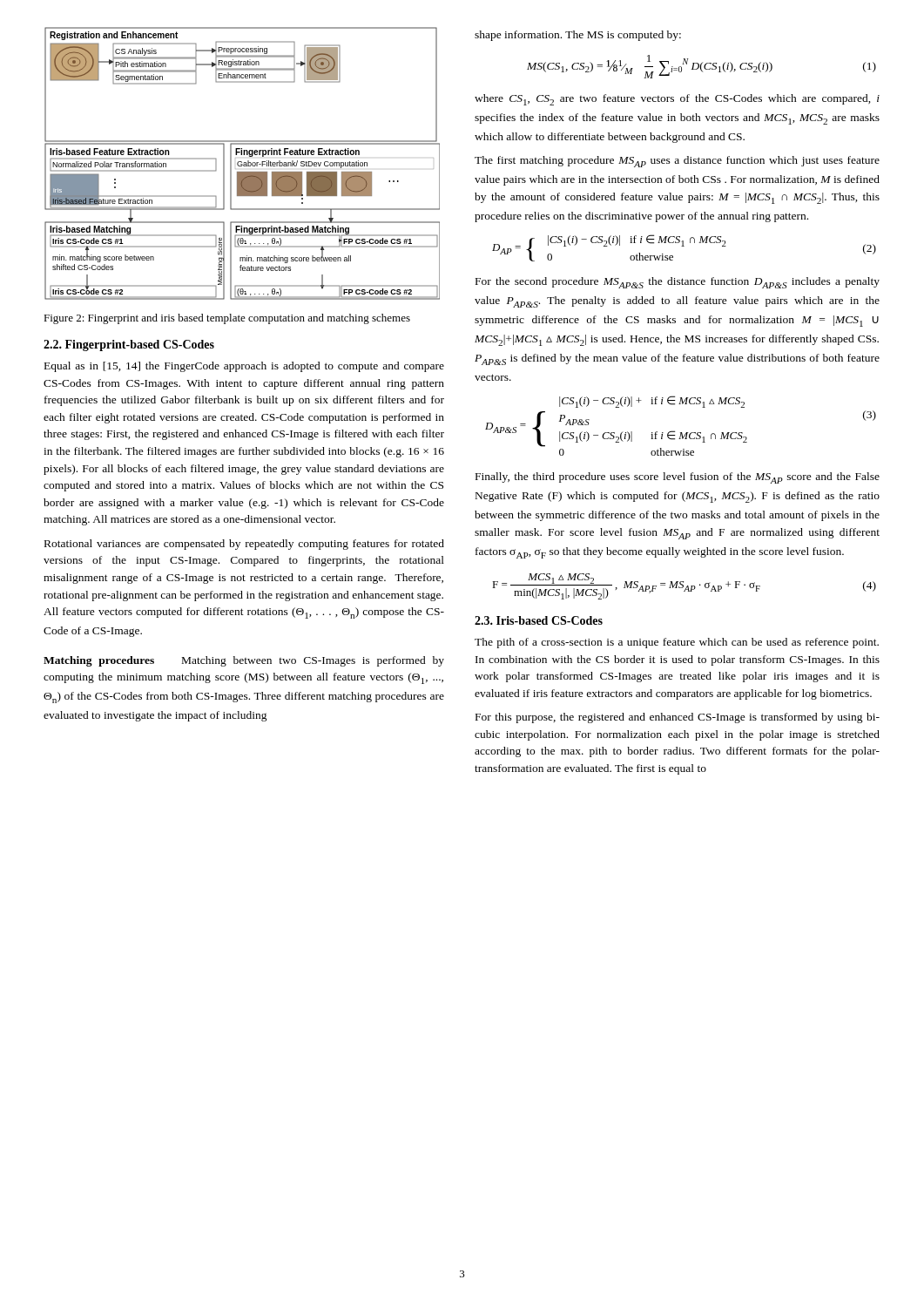
Task: Find the text starting "DAP&S = {"
Action: 677,427
